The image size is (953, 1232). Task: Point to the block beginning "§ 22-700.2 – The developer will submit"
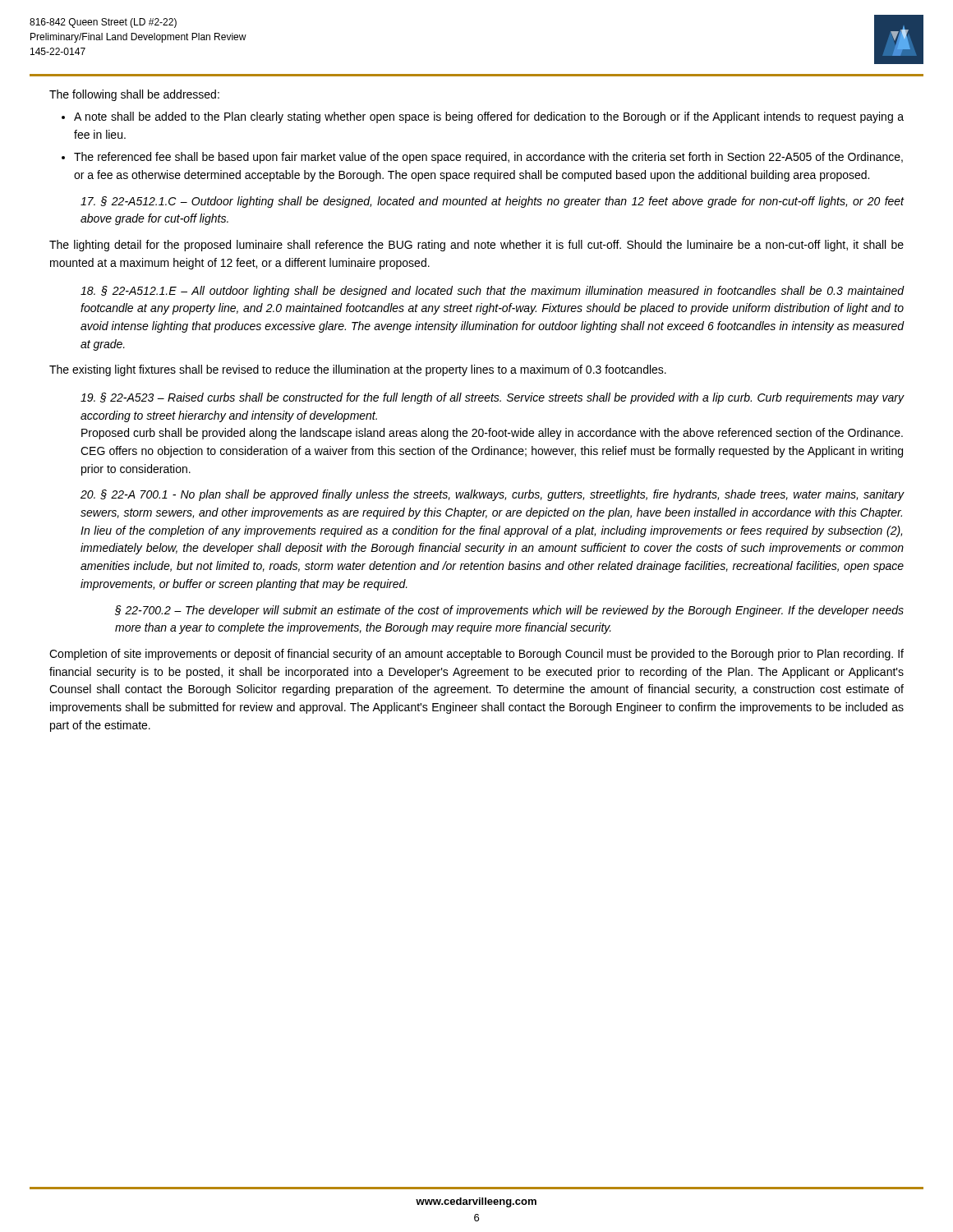(509, 619)
